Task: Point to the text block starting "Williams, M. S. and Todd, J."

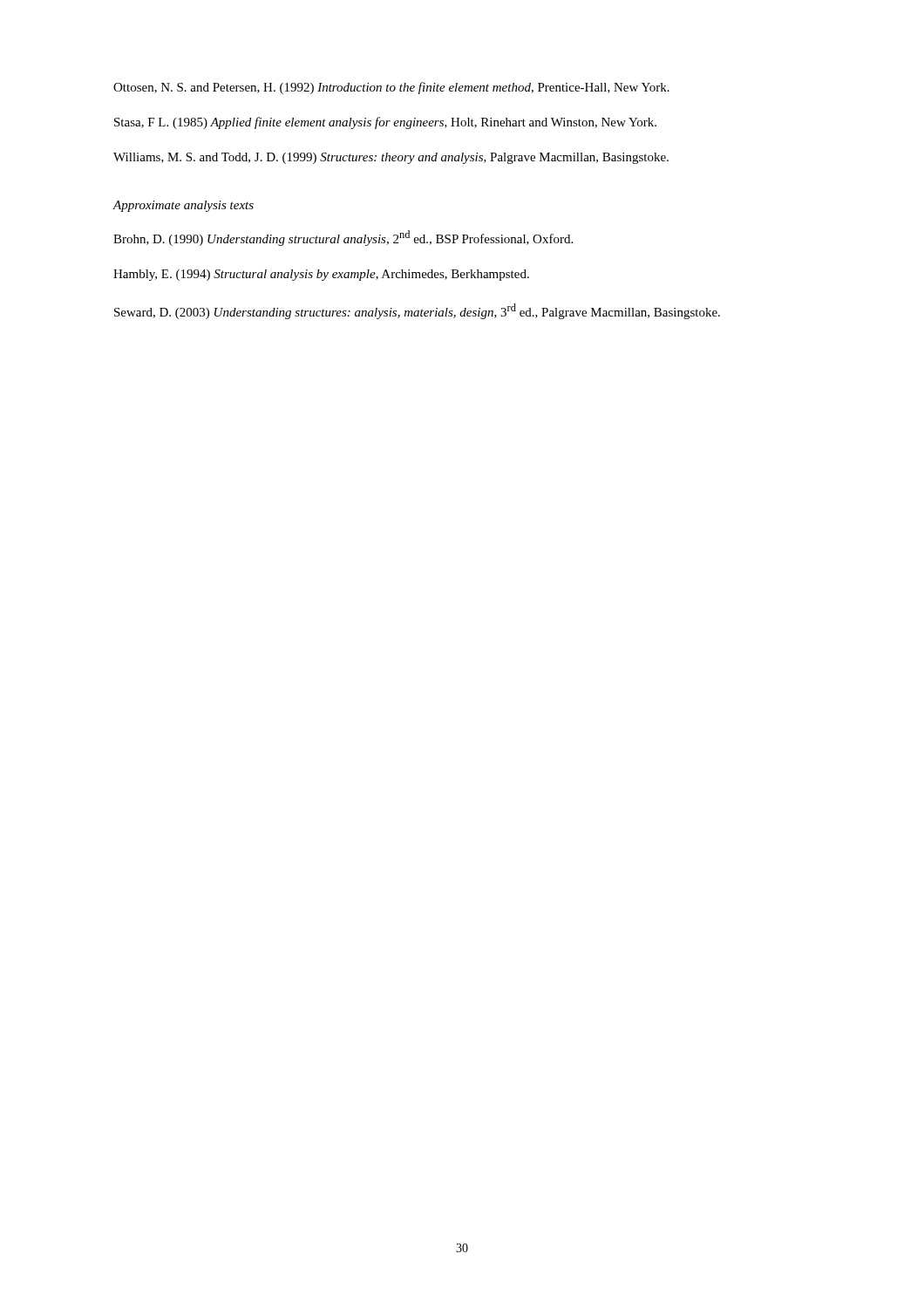Action: tap(391, 157)
